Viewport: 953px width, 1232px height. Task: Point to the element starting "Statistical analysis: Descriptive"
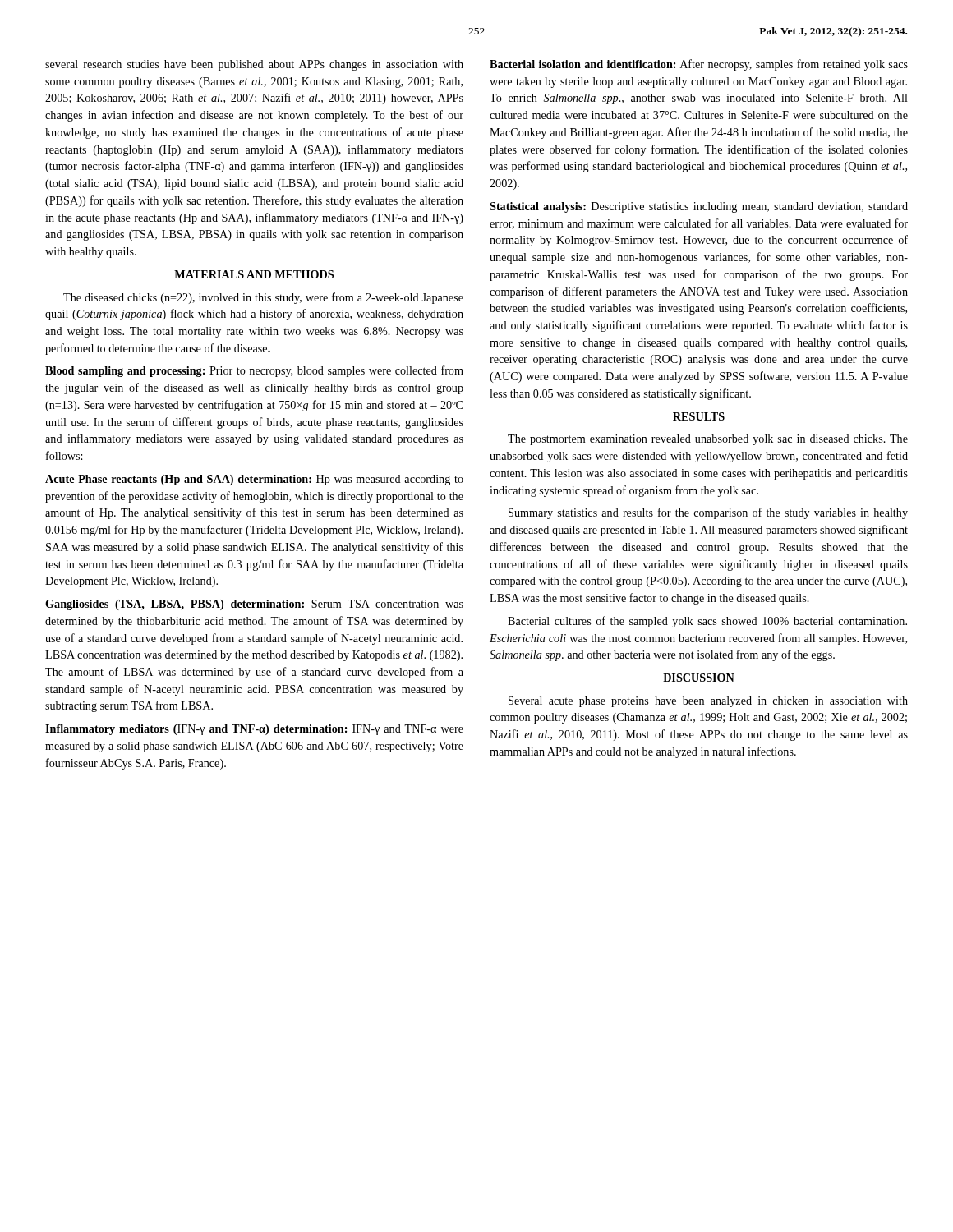point(699,300)
